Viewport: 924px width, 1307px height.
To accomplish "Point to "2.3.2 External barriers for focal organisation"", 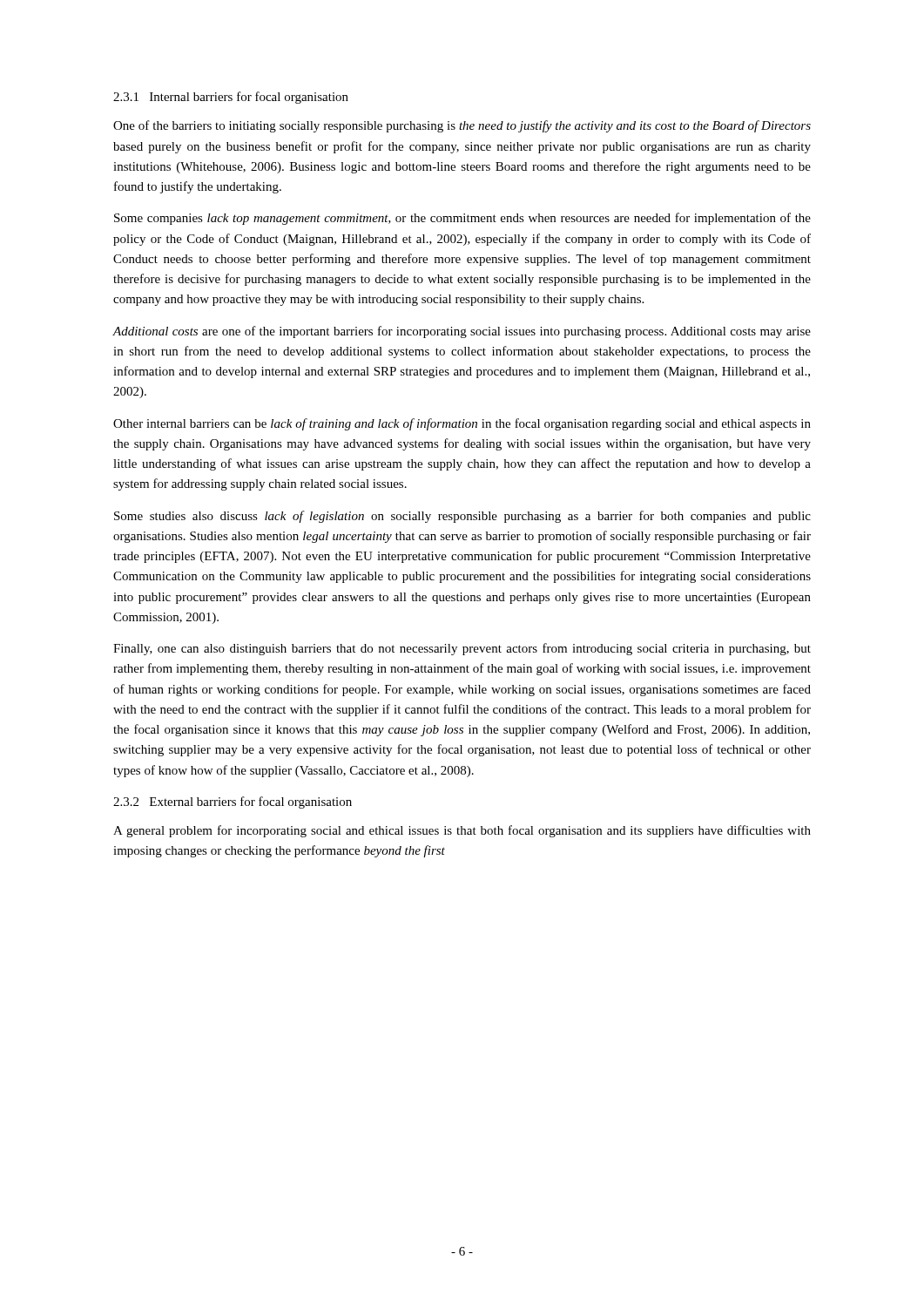I will 233,801.
